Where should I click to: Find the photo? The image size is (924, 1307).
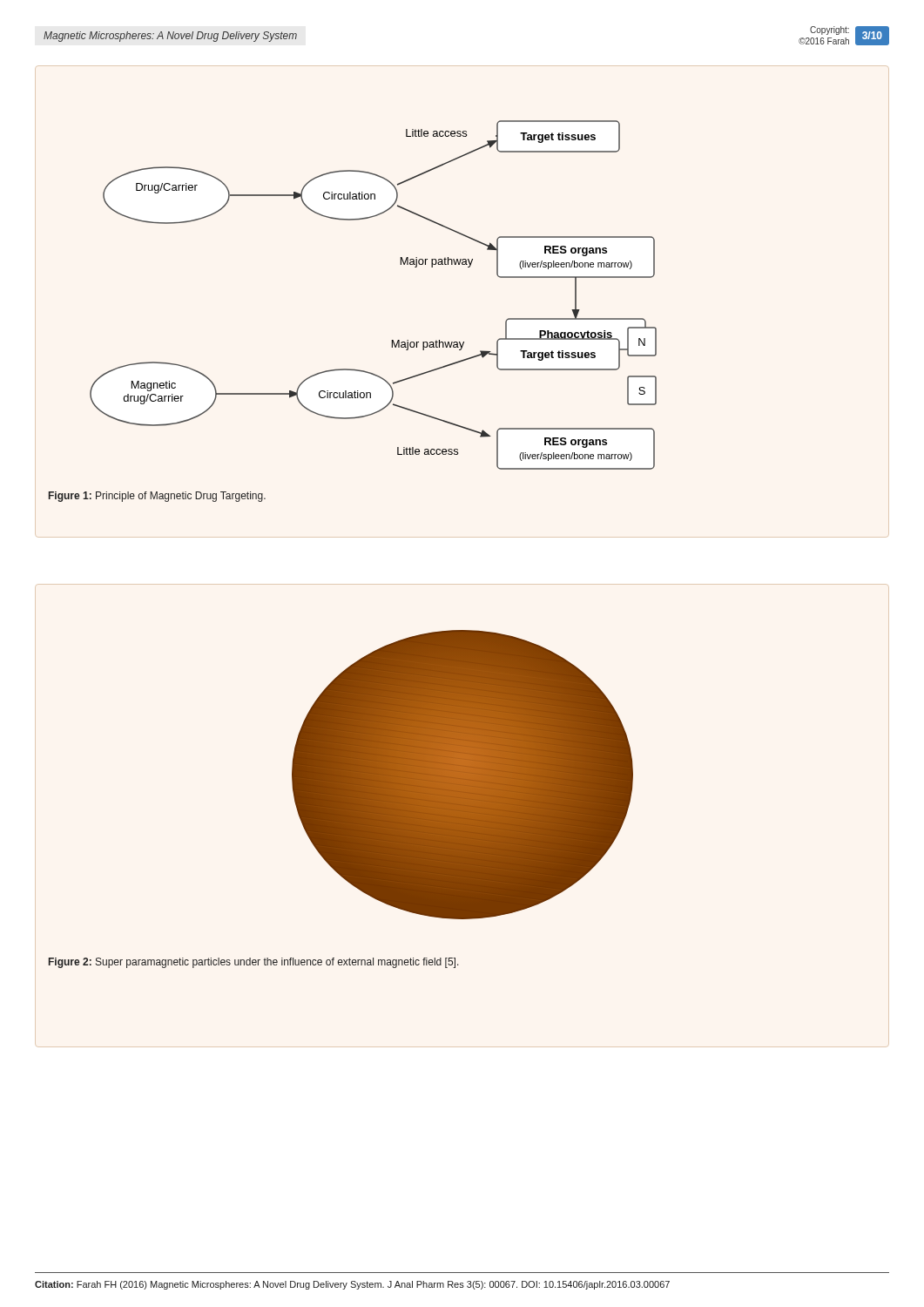click(462, 767)
